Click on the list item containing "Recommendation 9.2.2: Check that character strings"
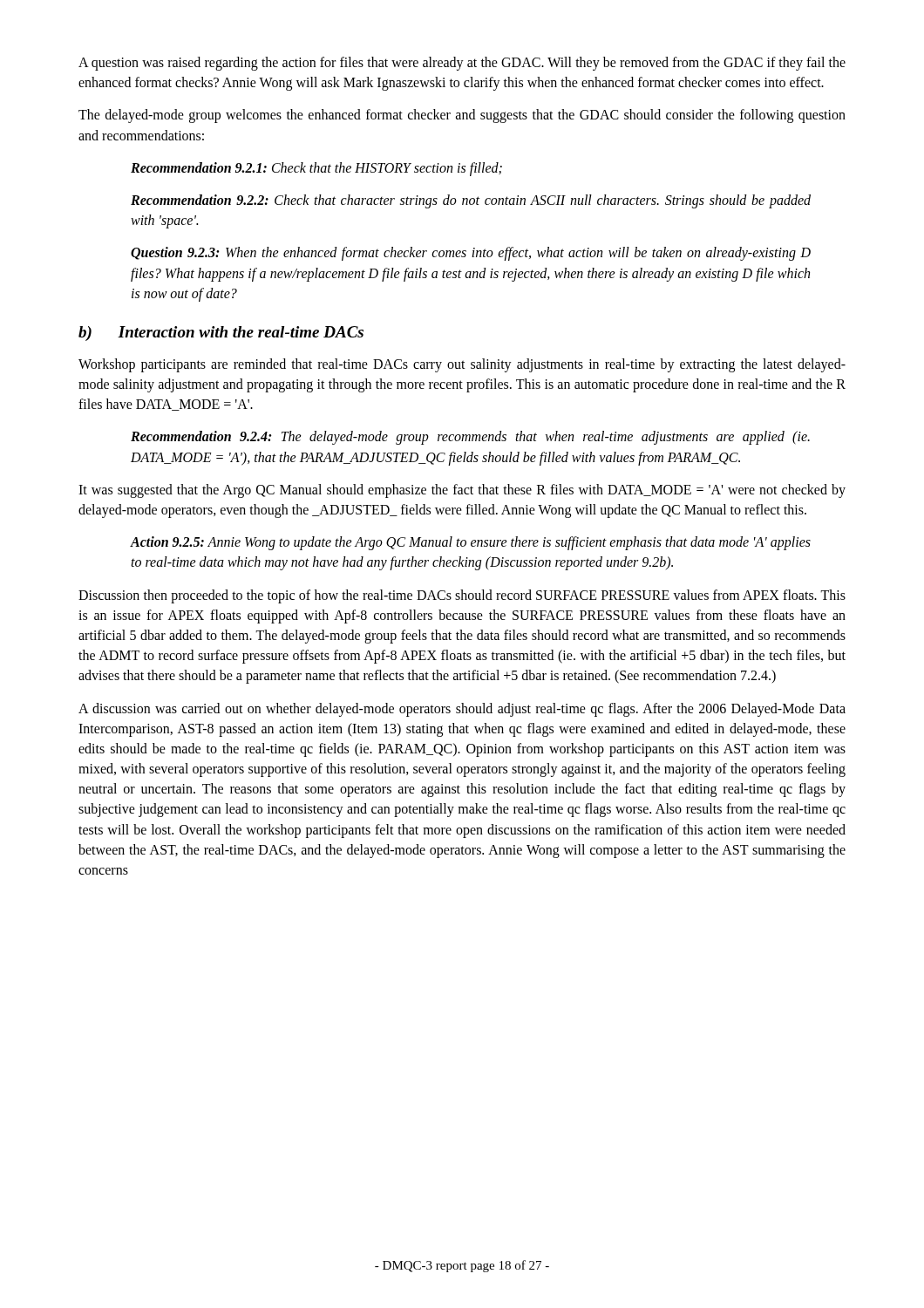This screenshot has height=1308, width=924. tap(471, 210)
